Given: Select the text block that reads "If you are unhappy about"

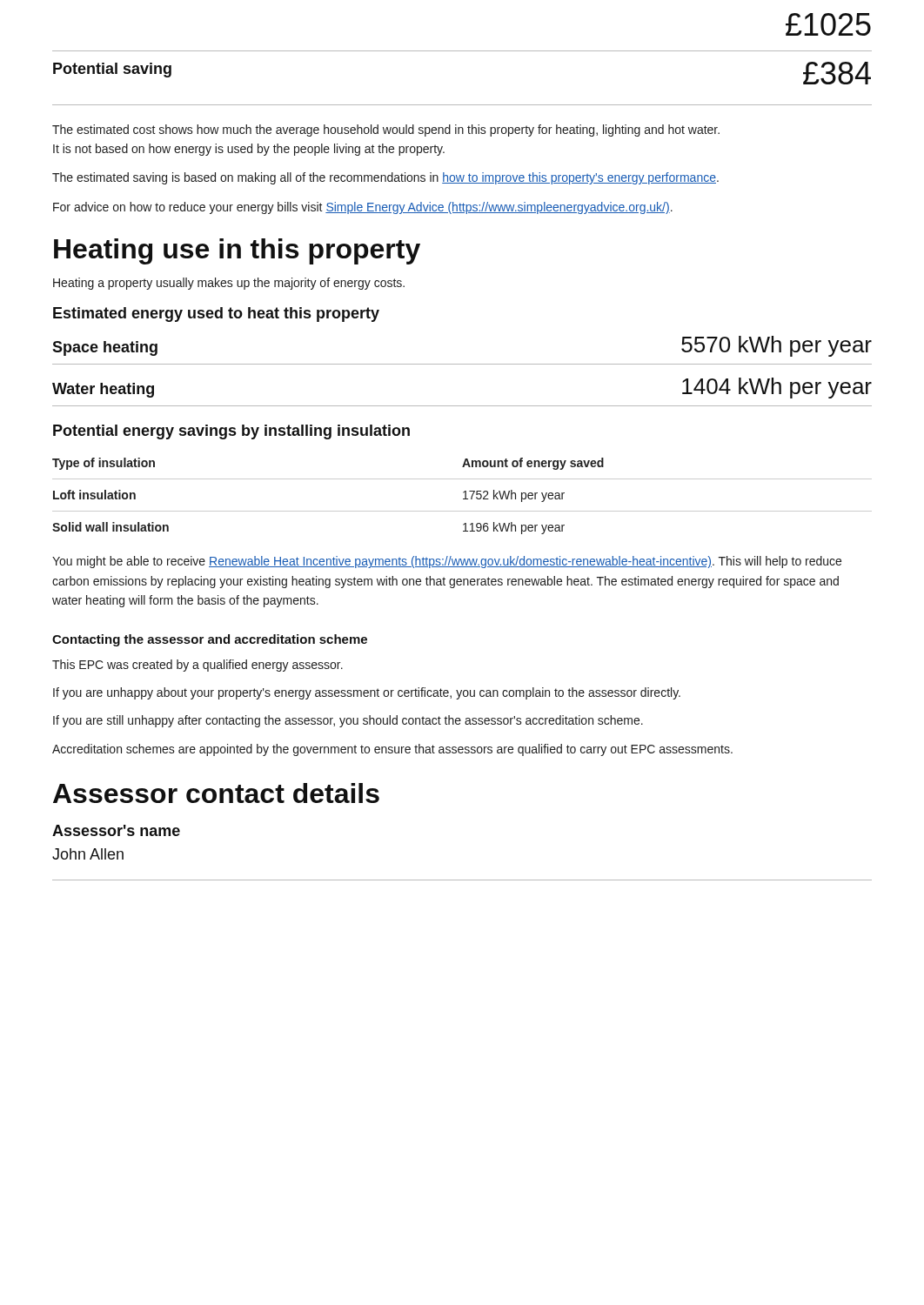Looking at the screenshot, I should 367,692.
